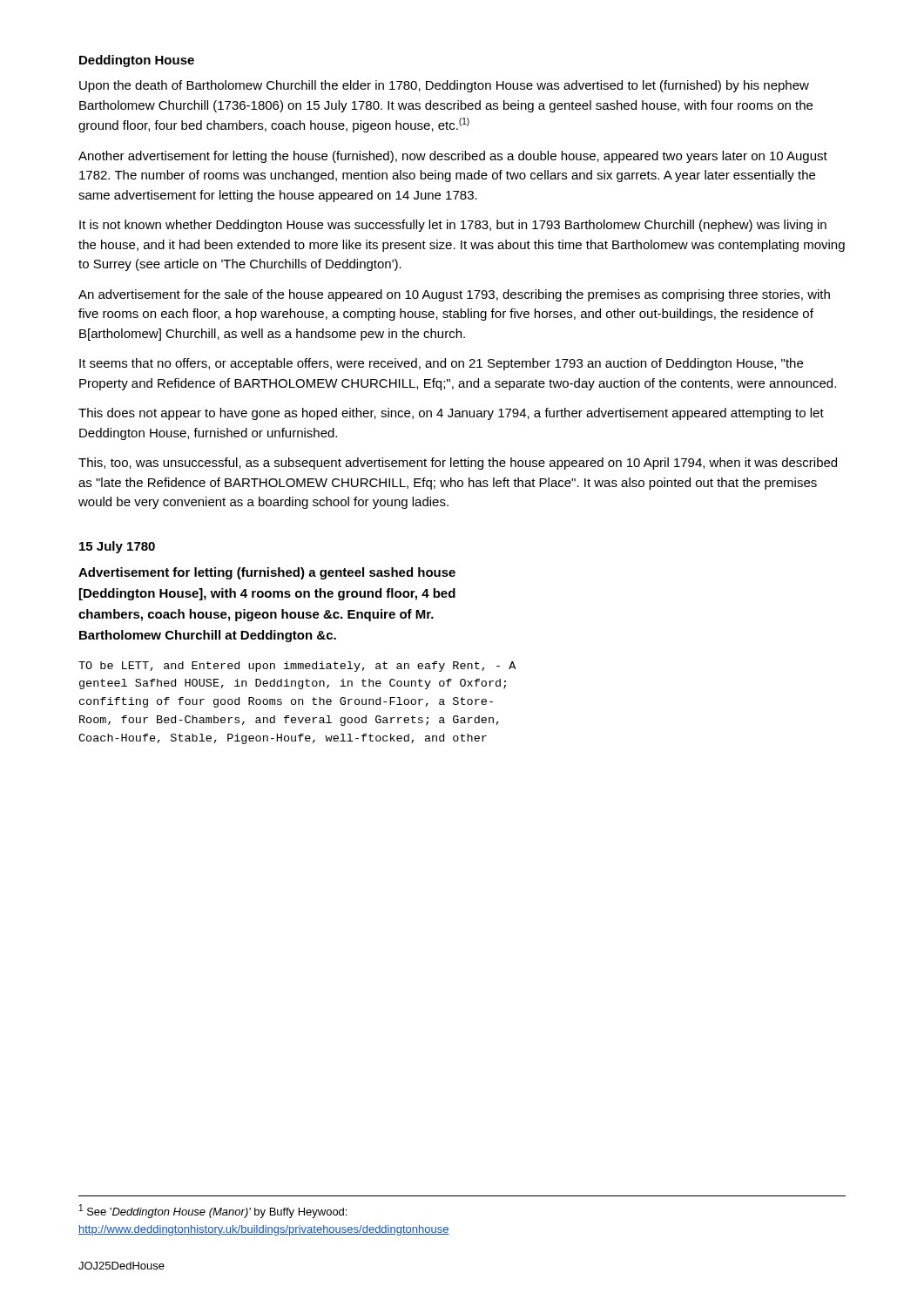Where is the passage that starts "Another advertisement for letting the house (furnished),"?

click(x=453, y=175)
